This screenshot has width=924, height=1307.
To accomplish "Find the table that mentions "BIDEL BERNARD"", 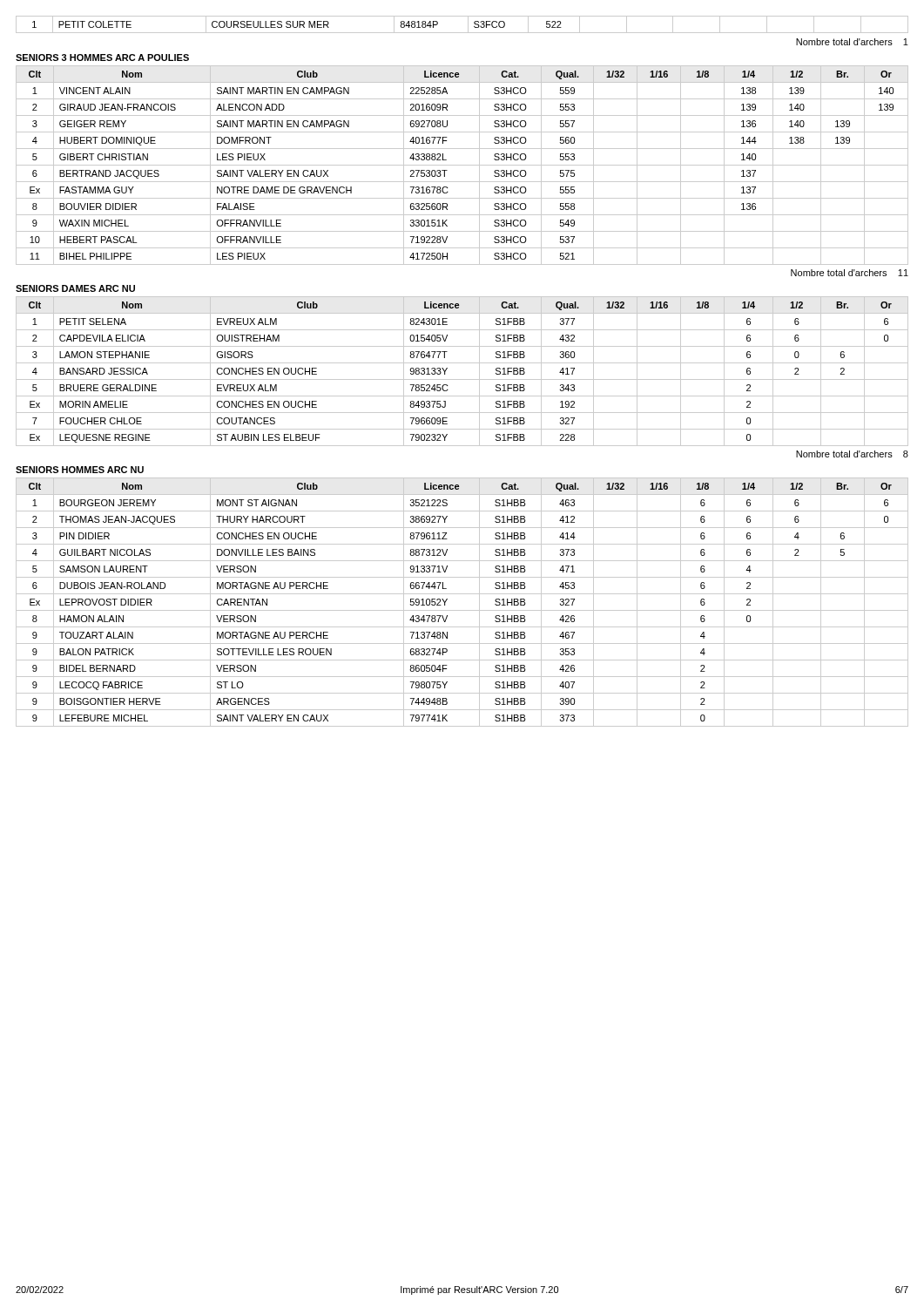I will click(x=462, y=602).
